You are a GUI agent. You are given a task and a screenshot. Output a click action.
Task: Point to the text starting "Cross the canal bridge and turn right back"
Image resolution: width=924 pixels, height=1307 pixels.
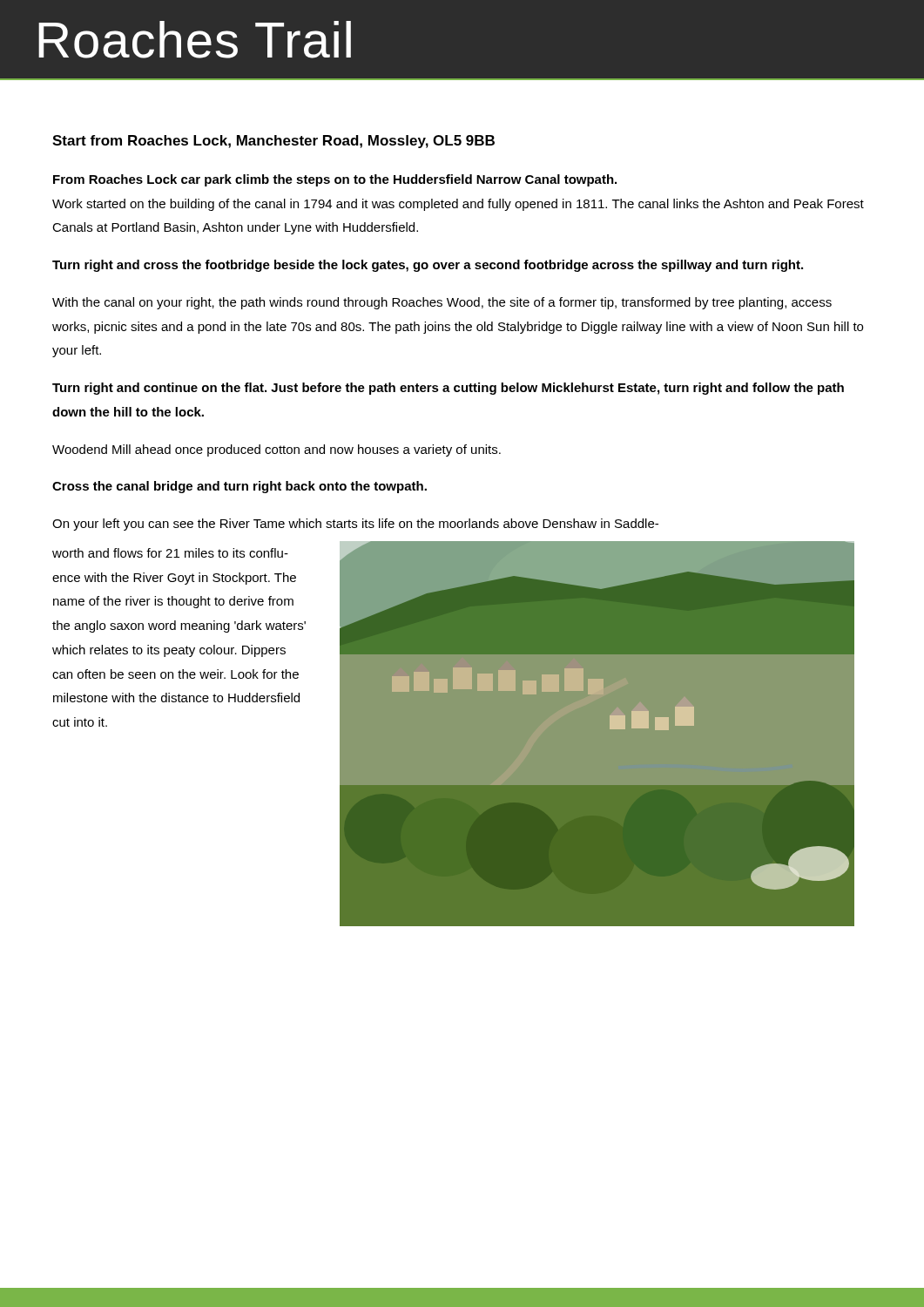coord(239,487)
